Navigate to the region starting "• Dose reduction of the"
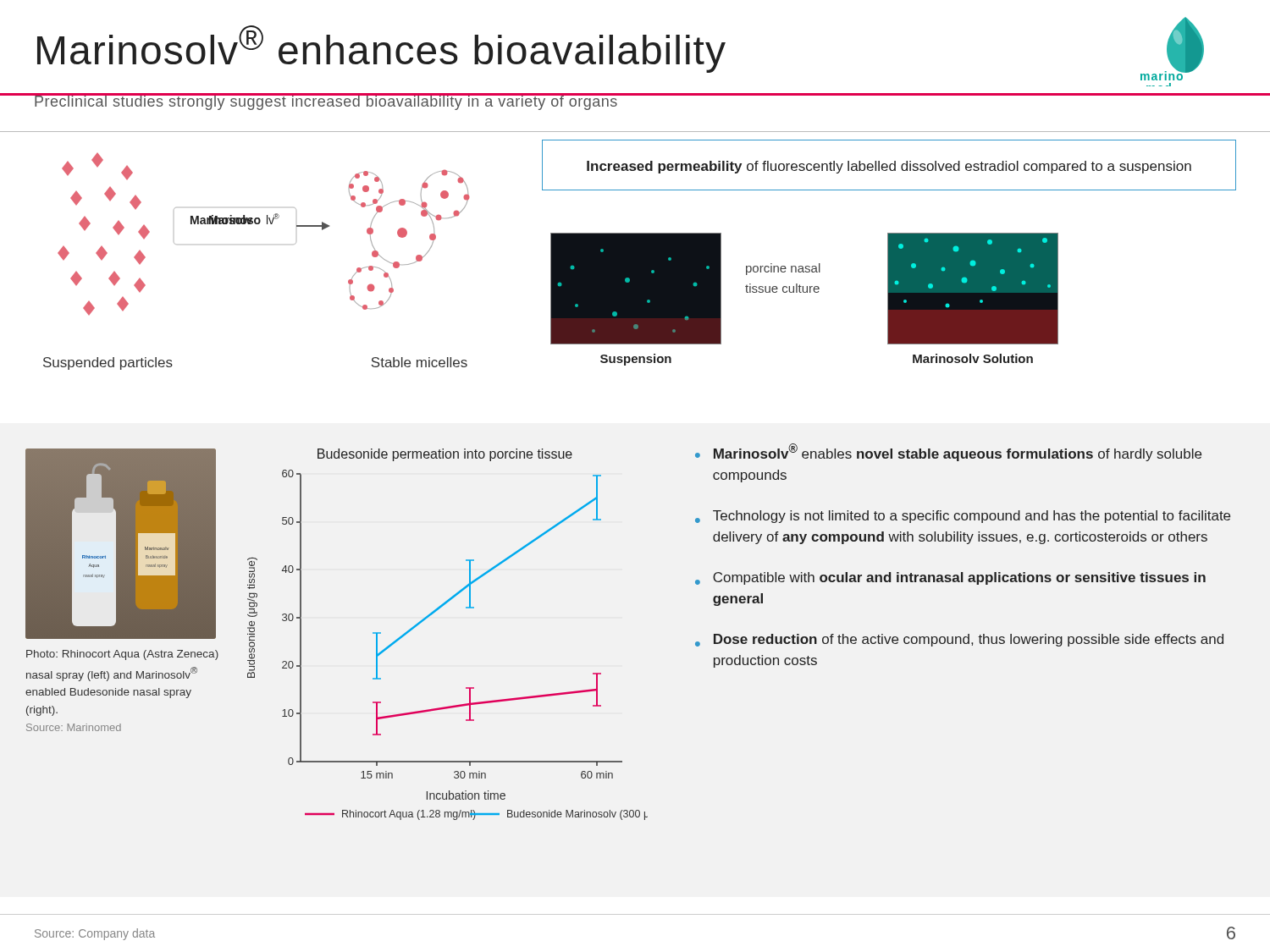 (x=969, y=650)
